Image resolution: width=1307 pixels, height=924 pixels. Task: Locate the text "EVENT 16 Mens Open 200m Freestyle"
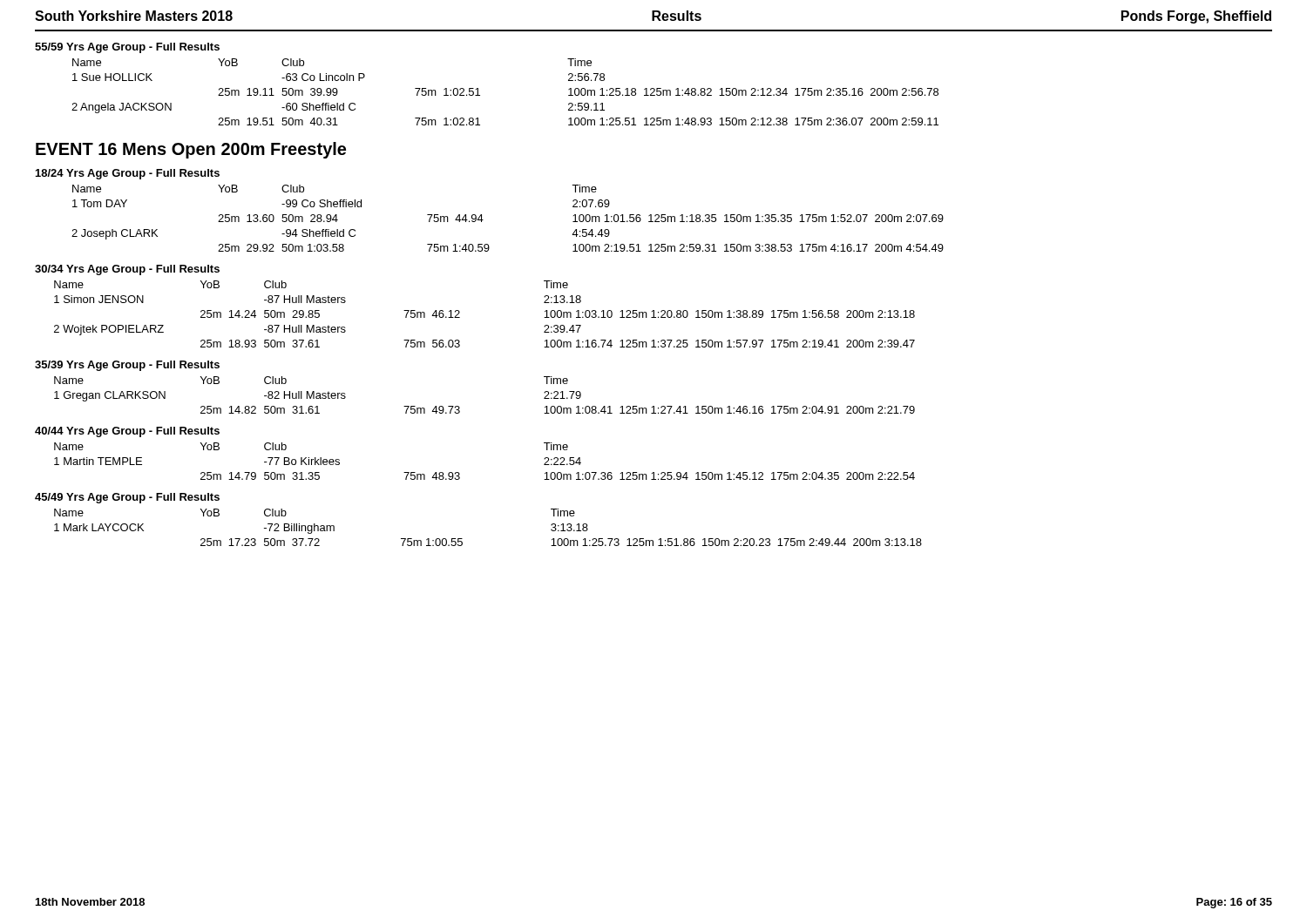(x=191, y=149)
